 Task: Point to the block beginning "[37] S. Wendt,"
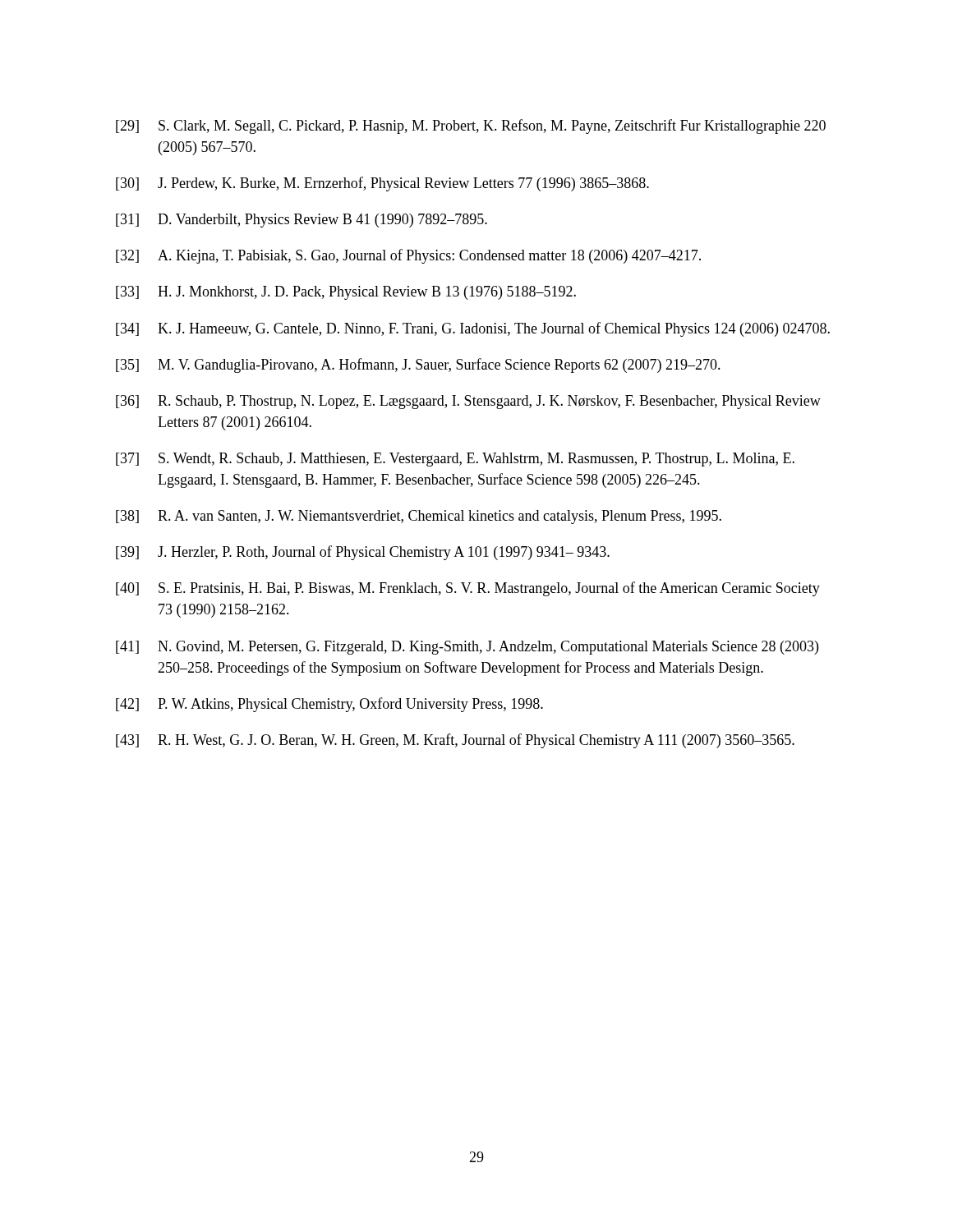pyautogui.click(x=476, y=469)
